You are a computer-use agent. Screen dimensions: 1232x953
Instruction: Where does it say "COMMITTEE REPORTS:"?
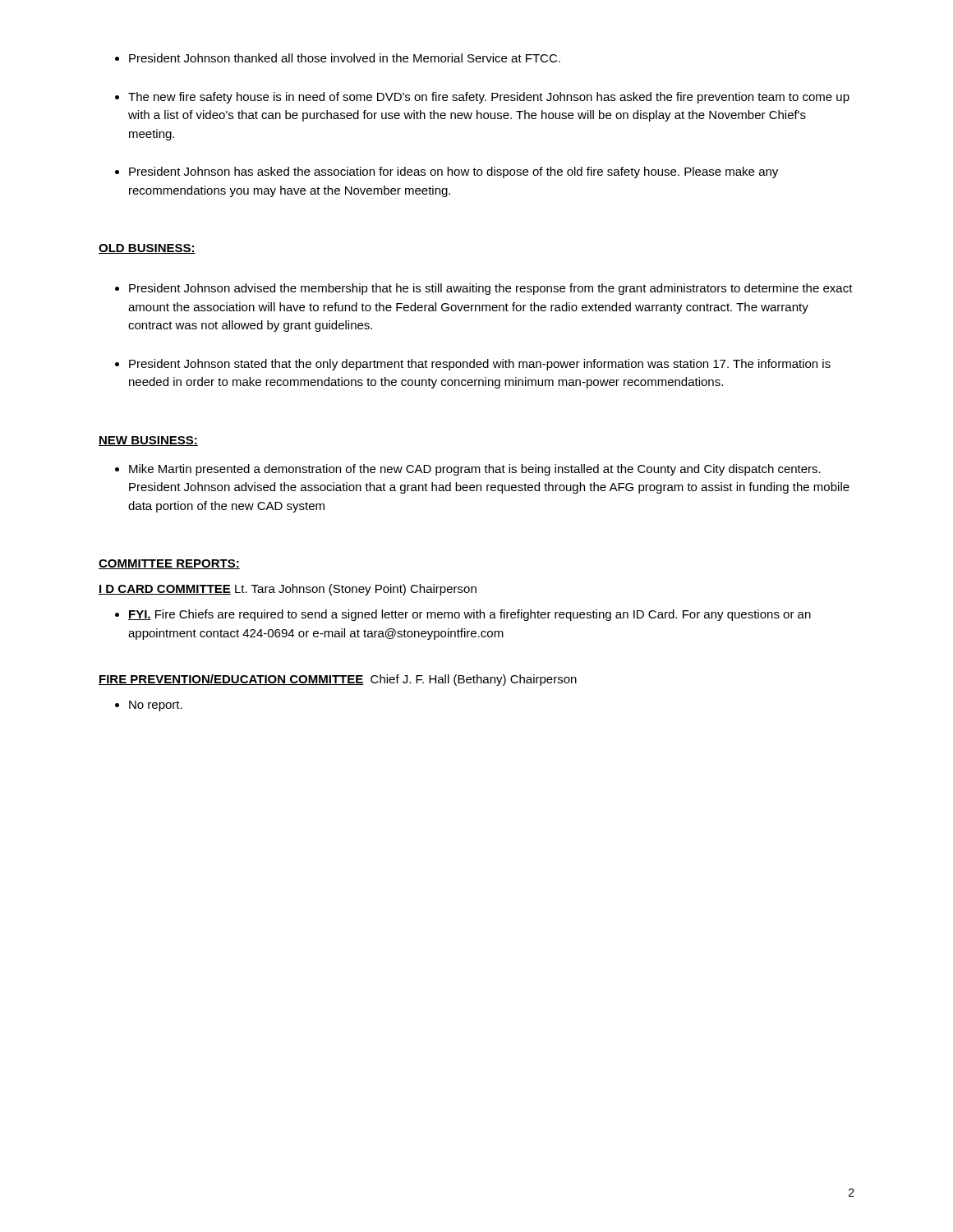pyautogui.click(x=169, y=563)
